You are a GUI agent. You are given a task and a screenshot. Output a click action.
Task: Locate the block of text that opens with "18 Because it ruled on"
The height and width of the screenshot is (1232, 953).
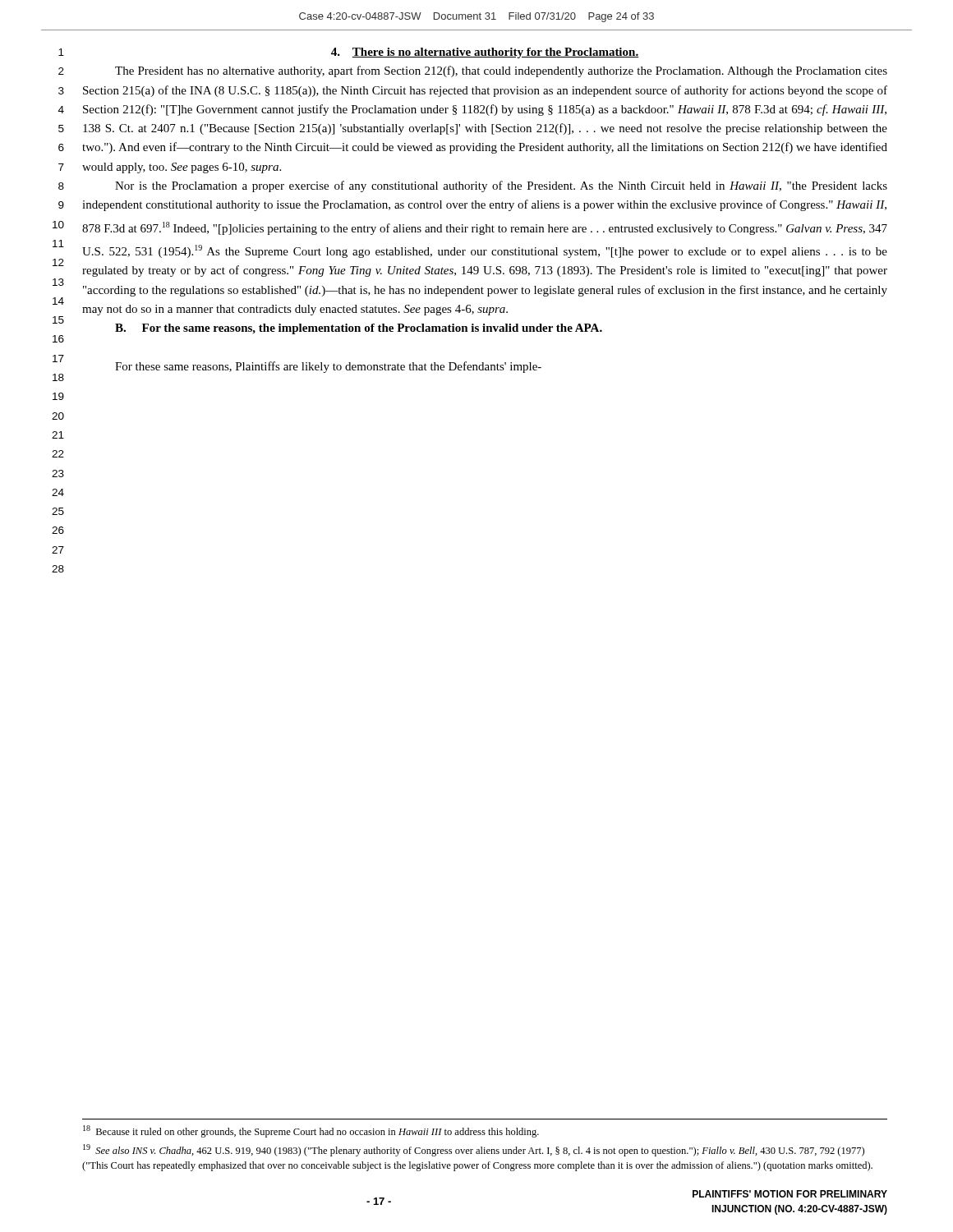(x=485, y=1148)
